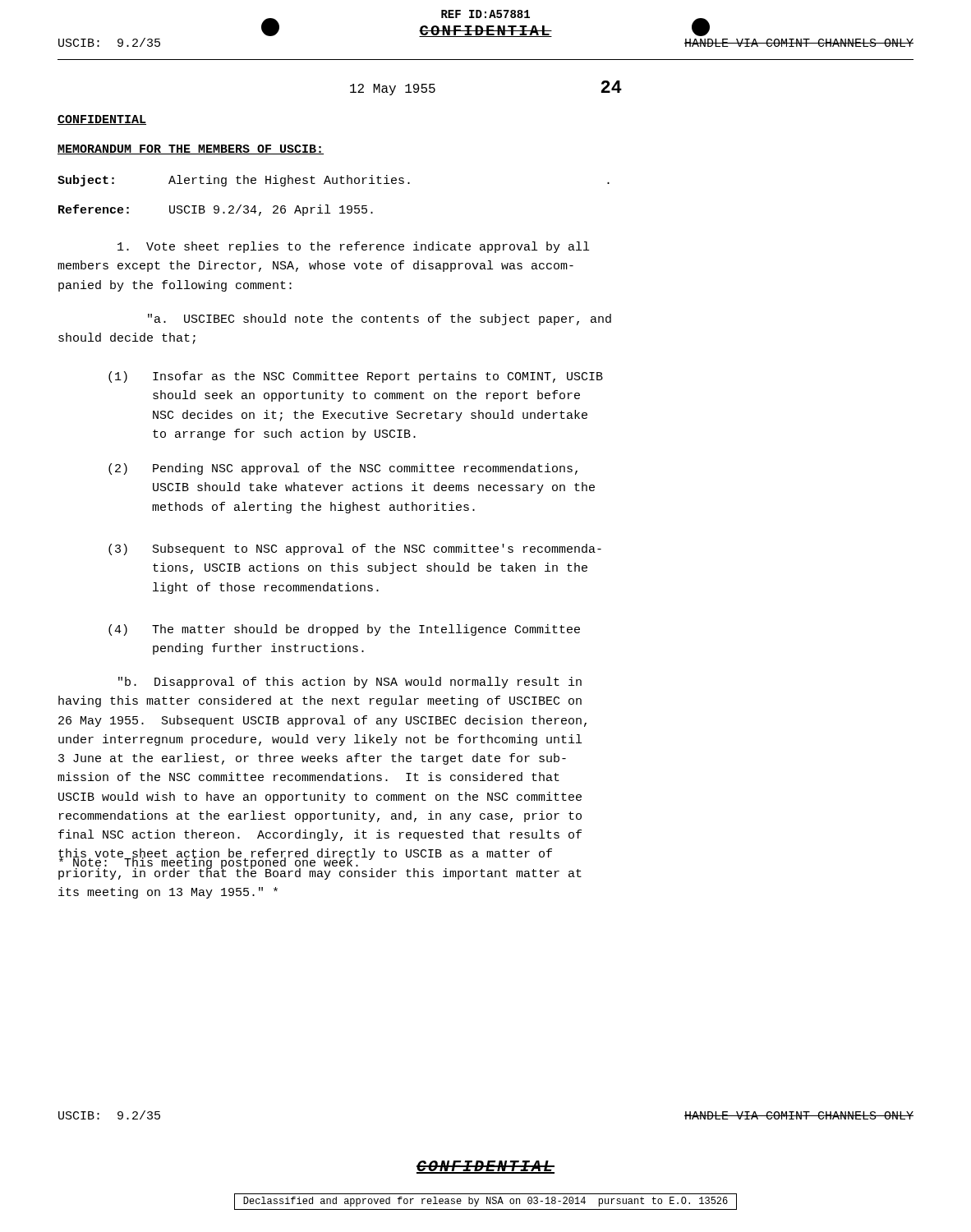
Task: Point to the block starting "(1) Insofar as the NSC Committee Report"
Action: 510,406
